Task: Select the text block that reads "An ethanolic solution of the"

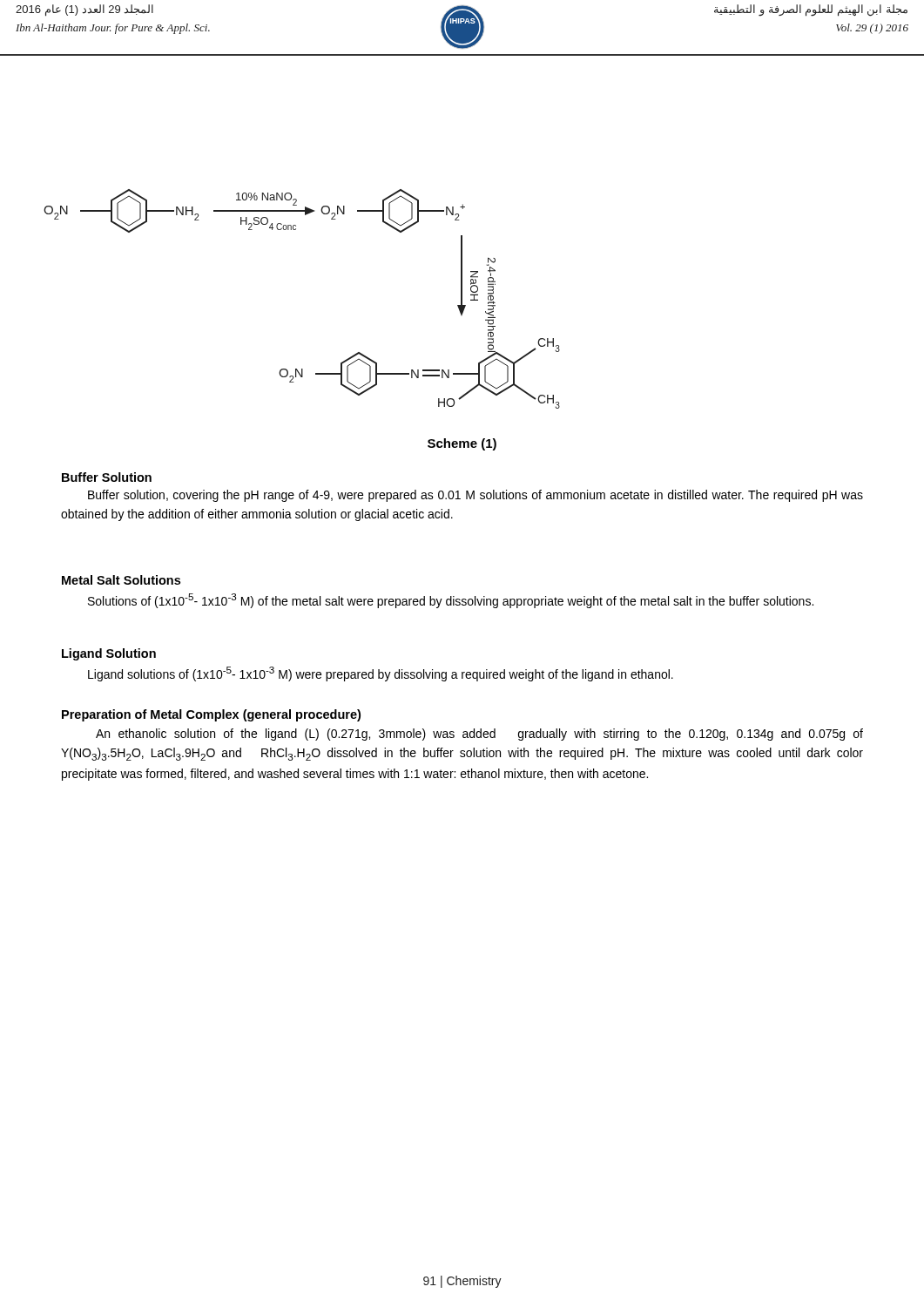Action: (x=462, y=754)
